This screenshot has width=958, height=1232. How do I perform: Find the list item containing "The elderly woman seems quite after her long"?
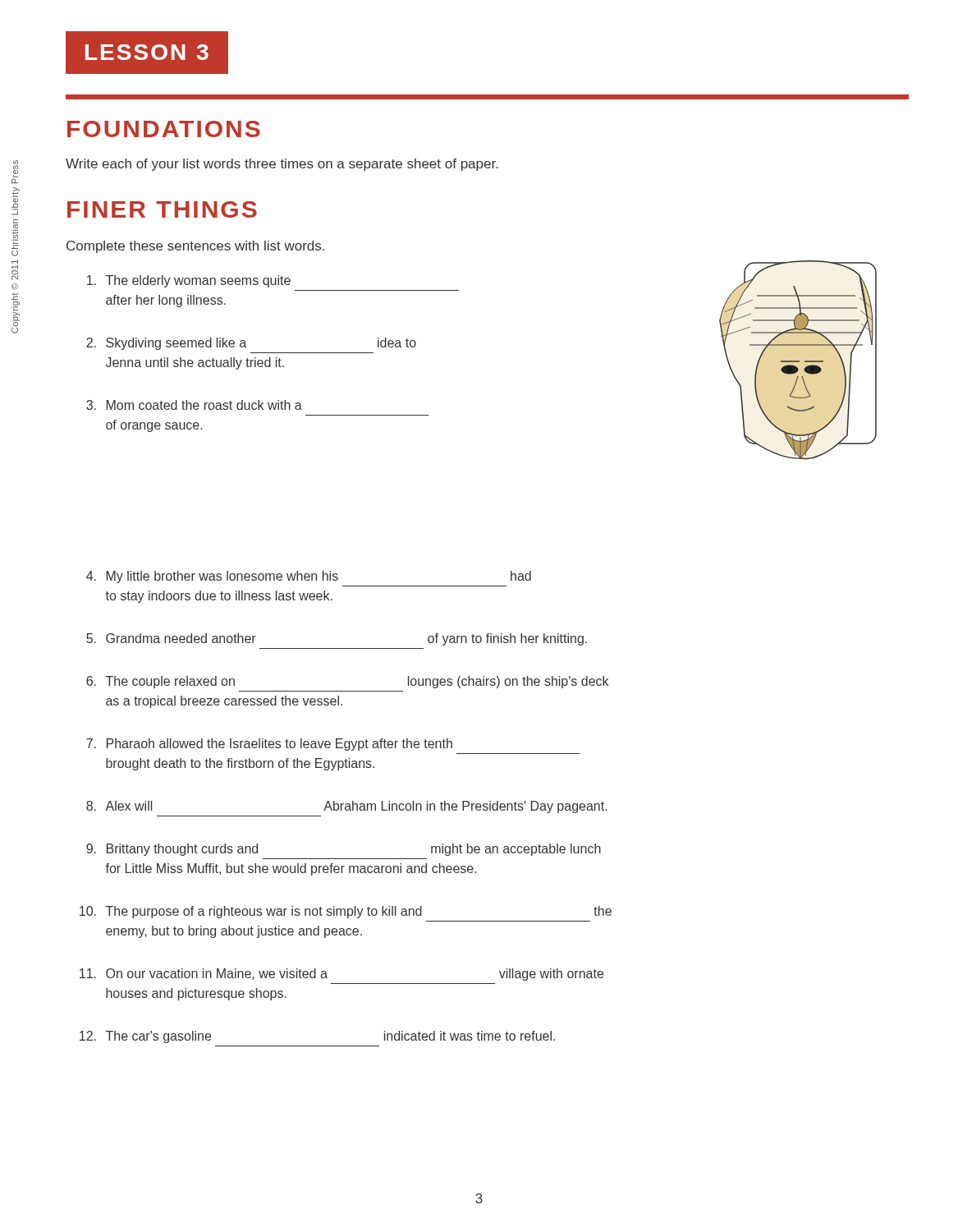[266, 291]
